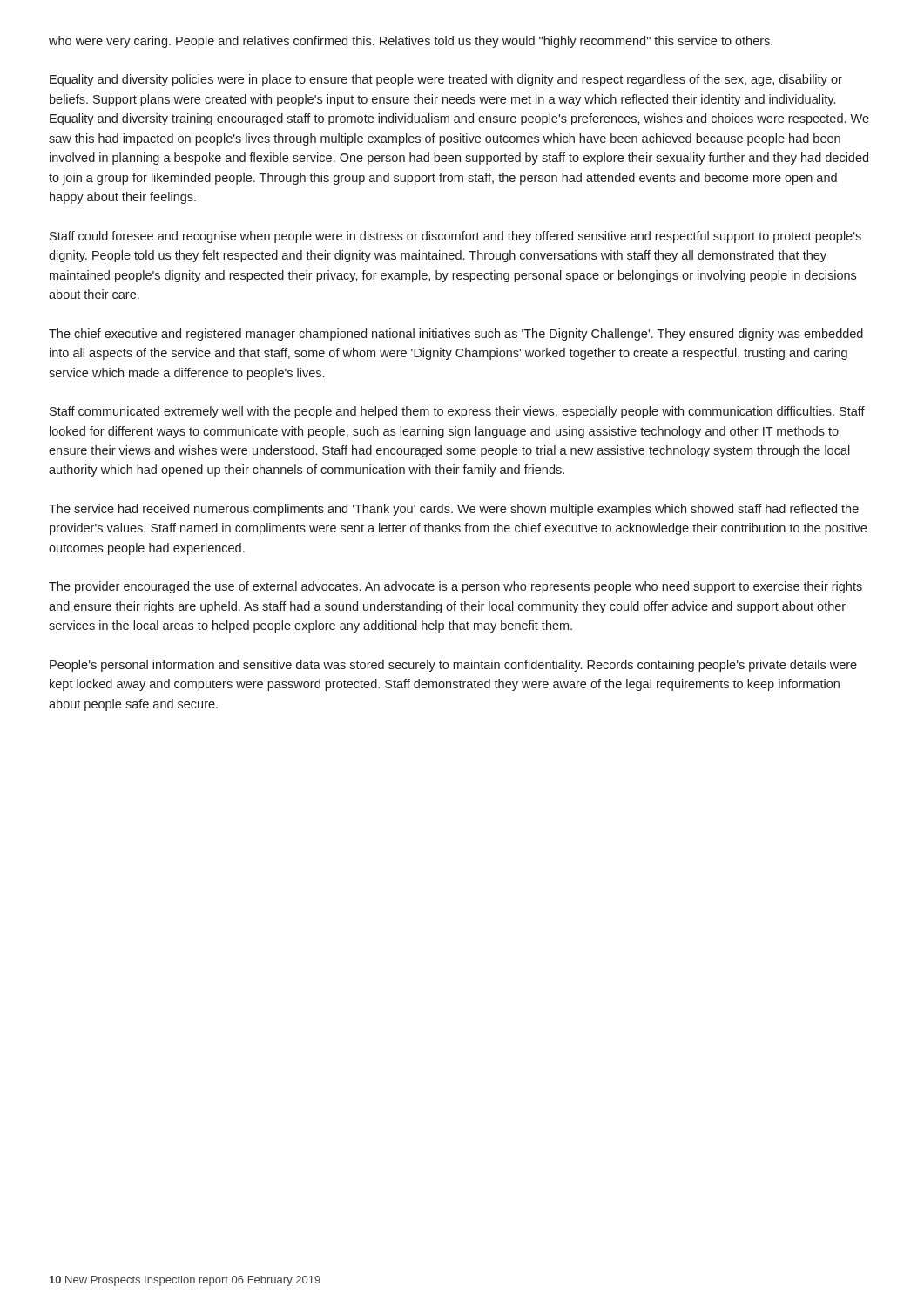Select the text block with the text "The chief executive and registered manager championed"
Viewport: 924px width, 1307px height.
[456, 353]
